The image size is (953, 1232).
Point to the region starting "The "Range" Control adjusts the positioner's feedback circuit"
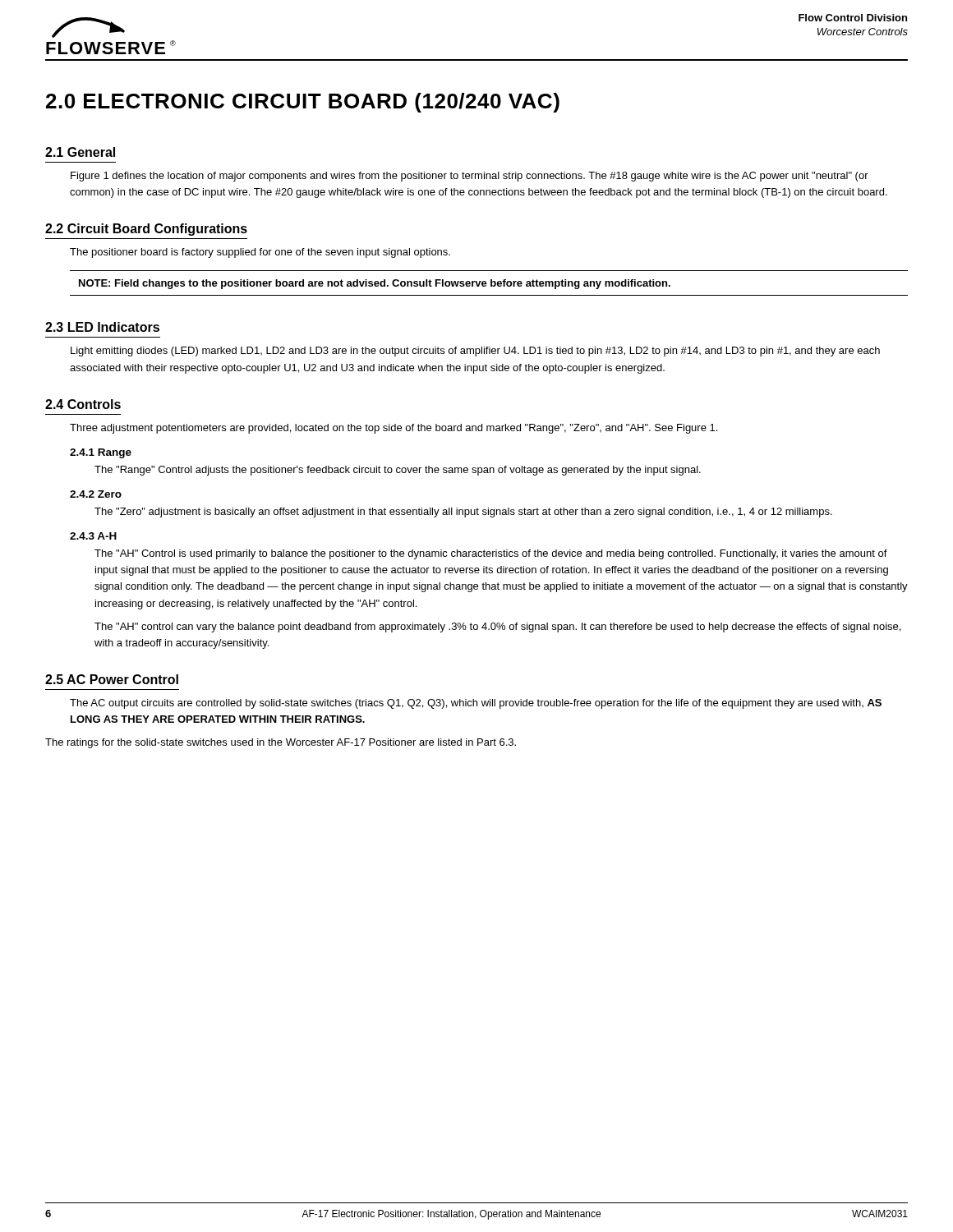(x=476, y=470)
